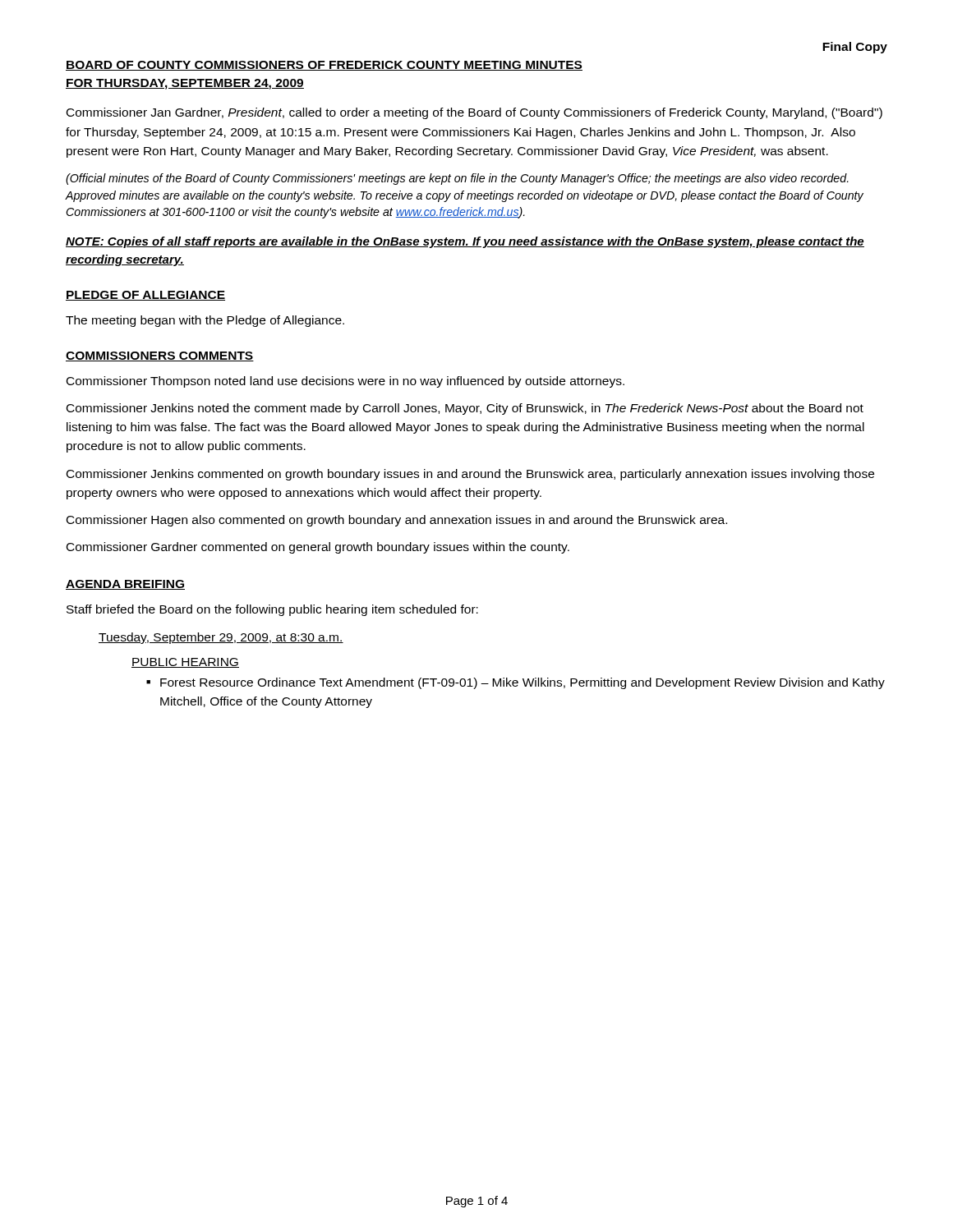The height and width of the screenshot is (1232, 953).
Task: Locate the text with the text "PUBLIC HEARING"
Action: (185, 662)
